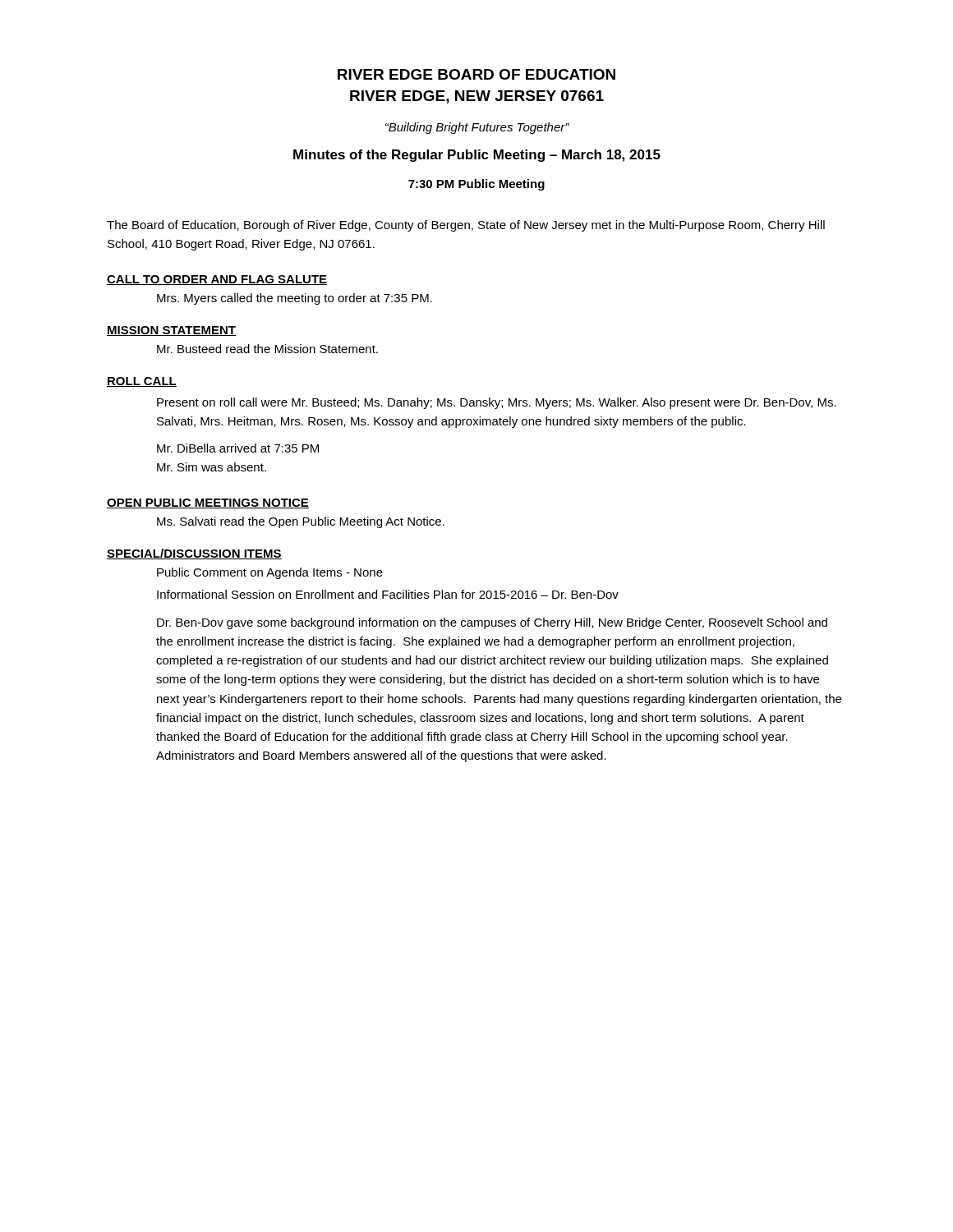The image size is (953, 1232).
Task: Where is the title that starts "Minutes of the Regular Public"?
Action: [476, 155]
